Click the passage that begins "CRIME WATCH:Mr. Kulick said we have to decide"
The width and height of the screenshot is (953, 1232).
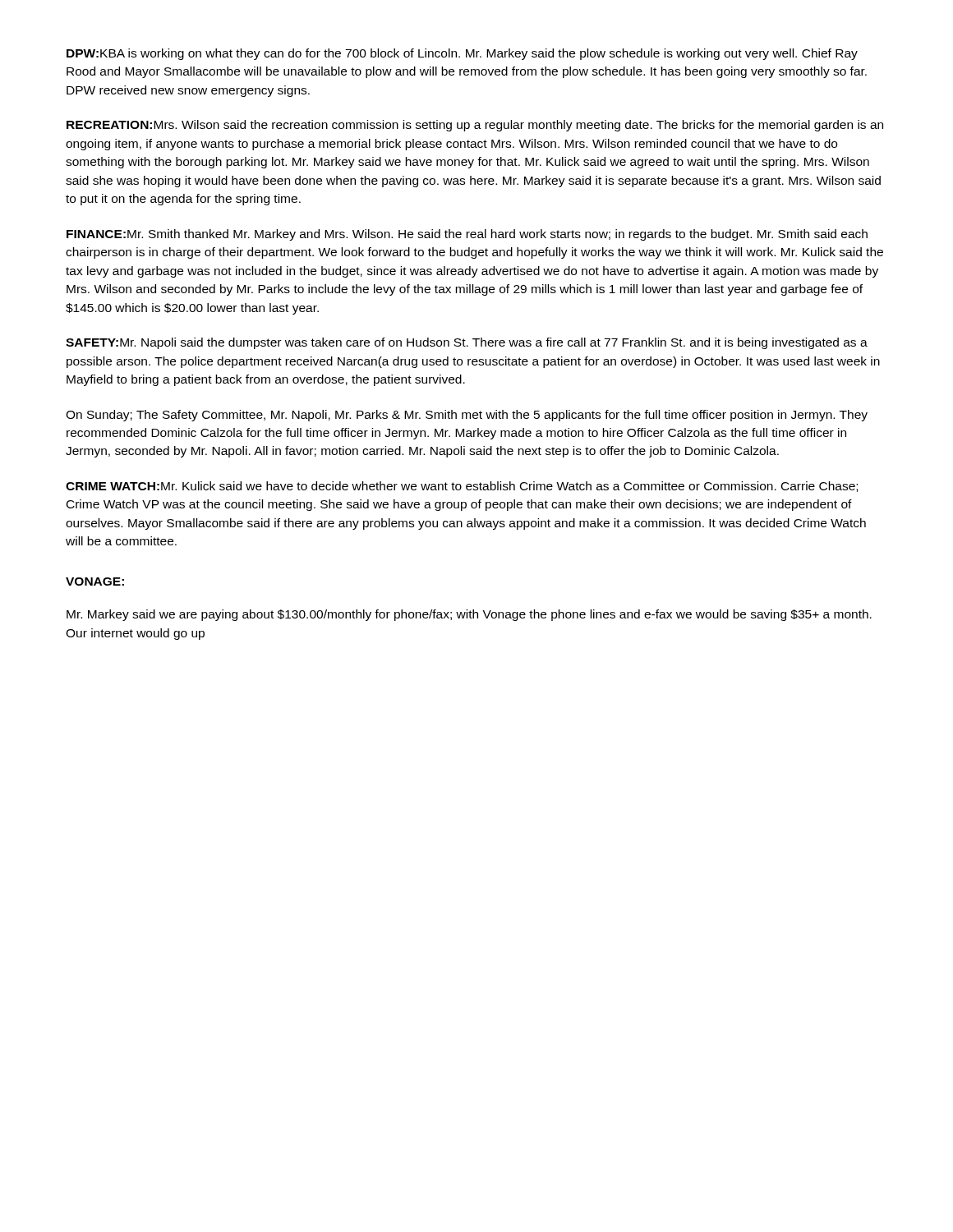pyautogui.click(x=476, y=514)
